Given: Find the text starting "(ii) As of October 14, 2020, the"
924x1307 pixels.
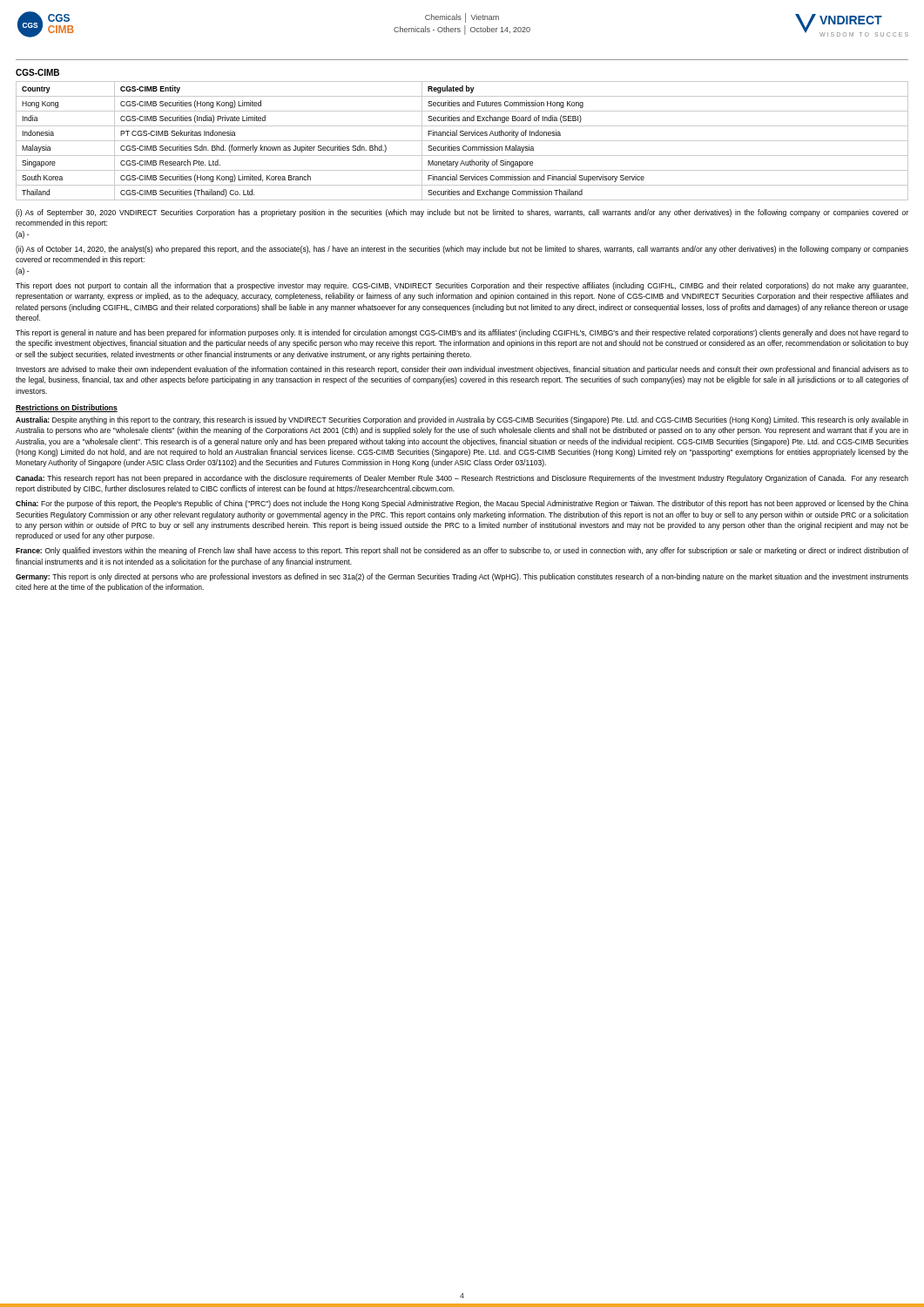Looking at the screenshot, I should click(x=462, y=260).
